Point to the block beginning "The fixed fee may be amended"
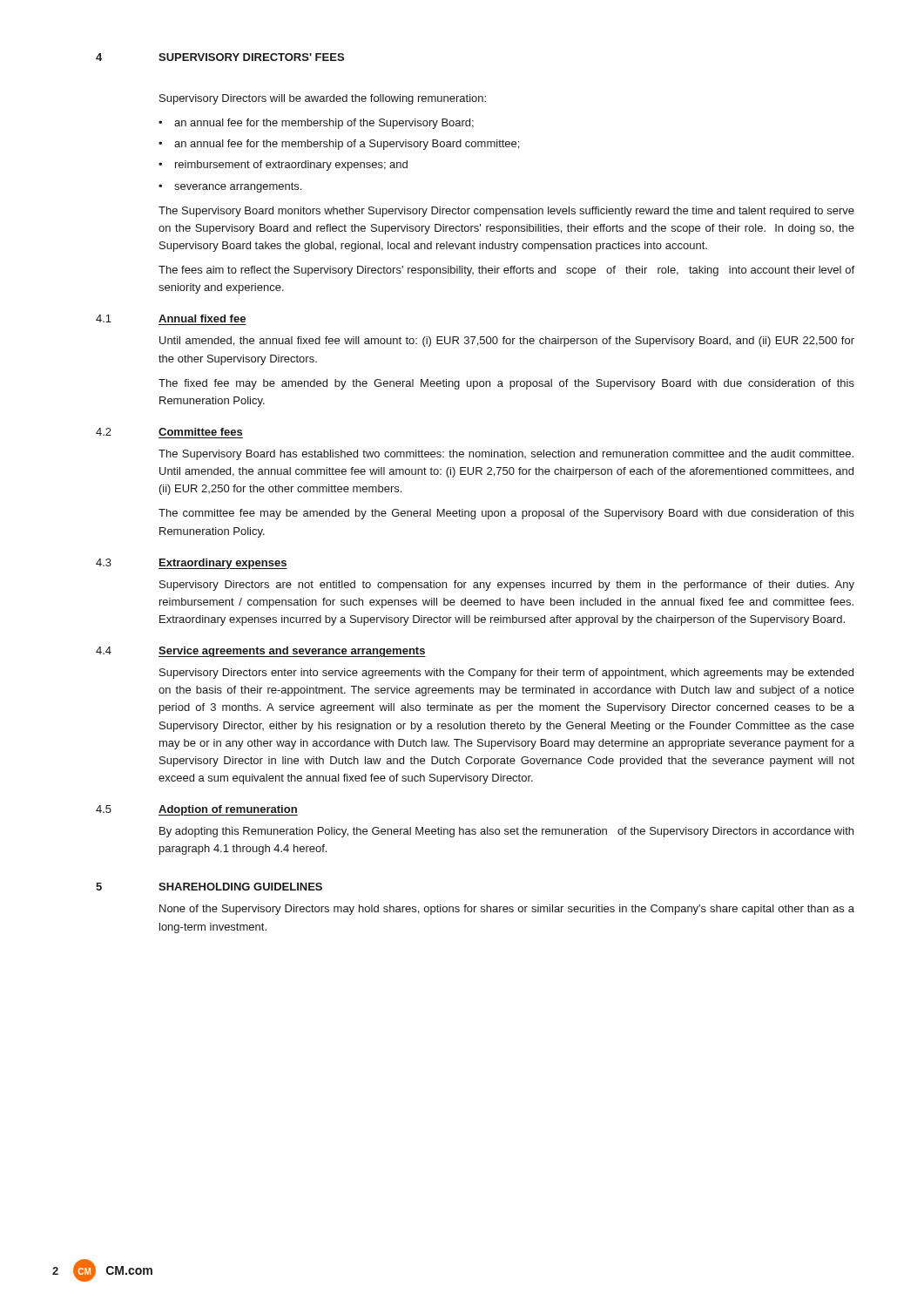 coord(506,391)
